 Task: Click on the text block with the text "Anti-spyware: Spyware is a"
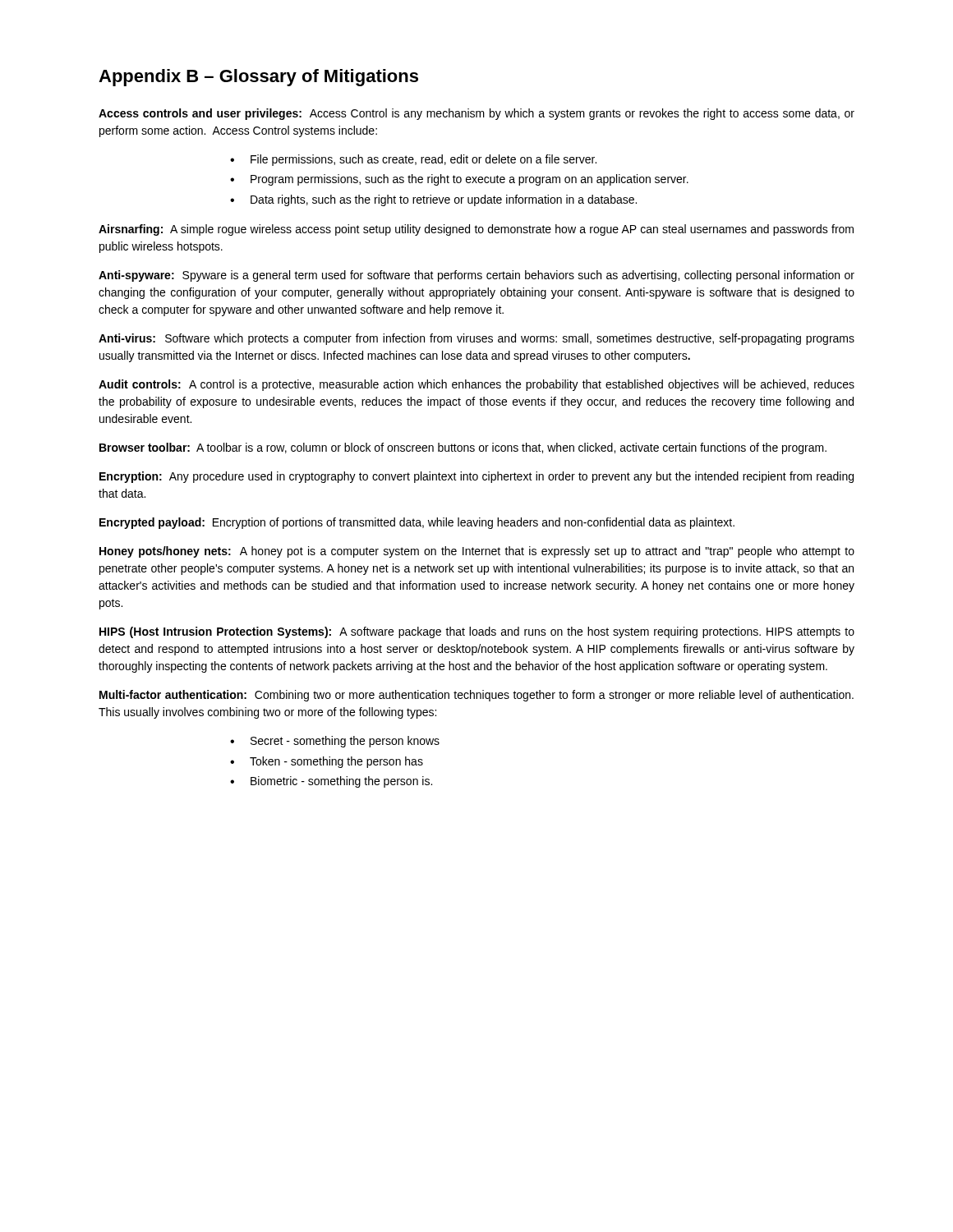click(476, 293)
